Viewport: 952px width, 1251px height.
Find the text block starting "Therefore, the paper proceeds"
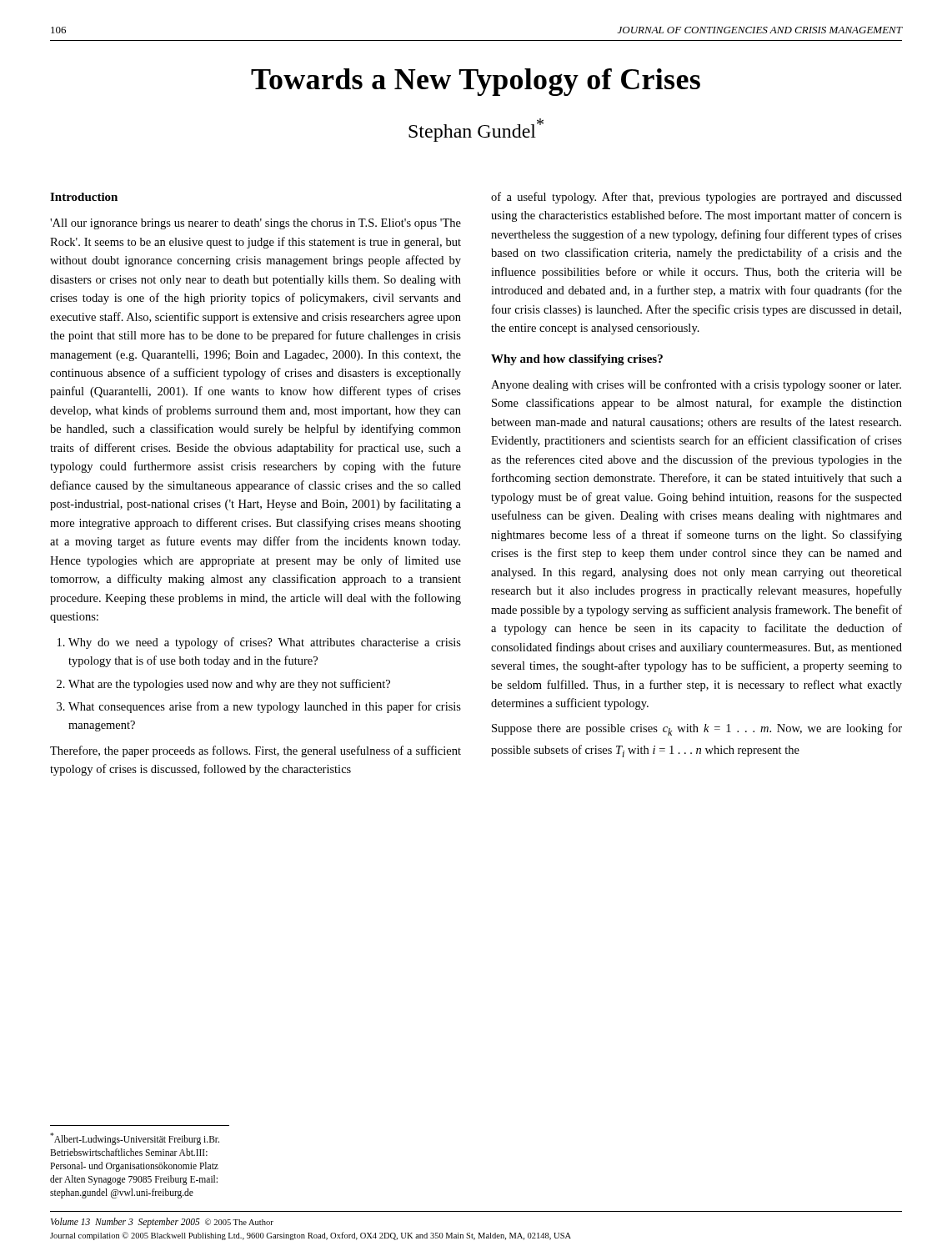tap(255, 760)
